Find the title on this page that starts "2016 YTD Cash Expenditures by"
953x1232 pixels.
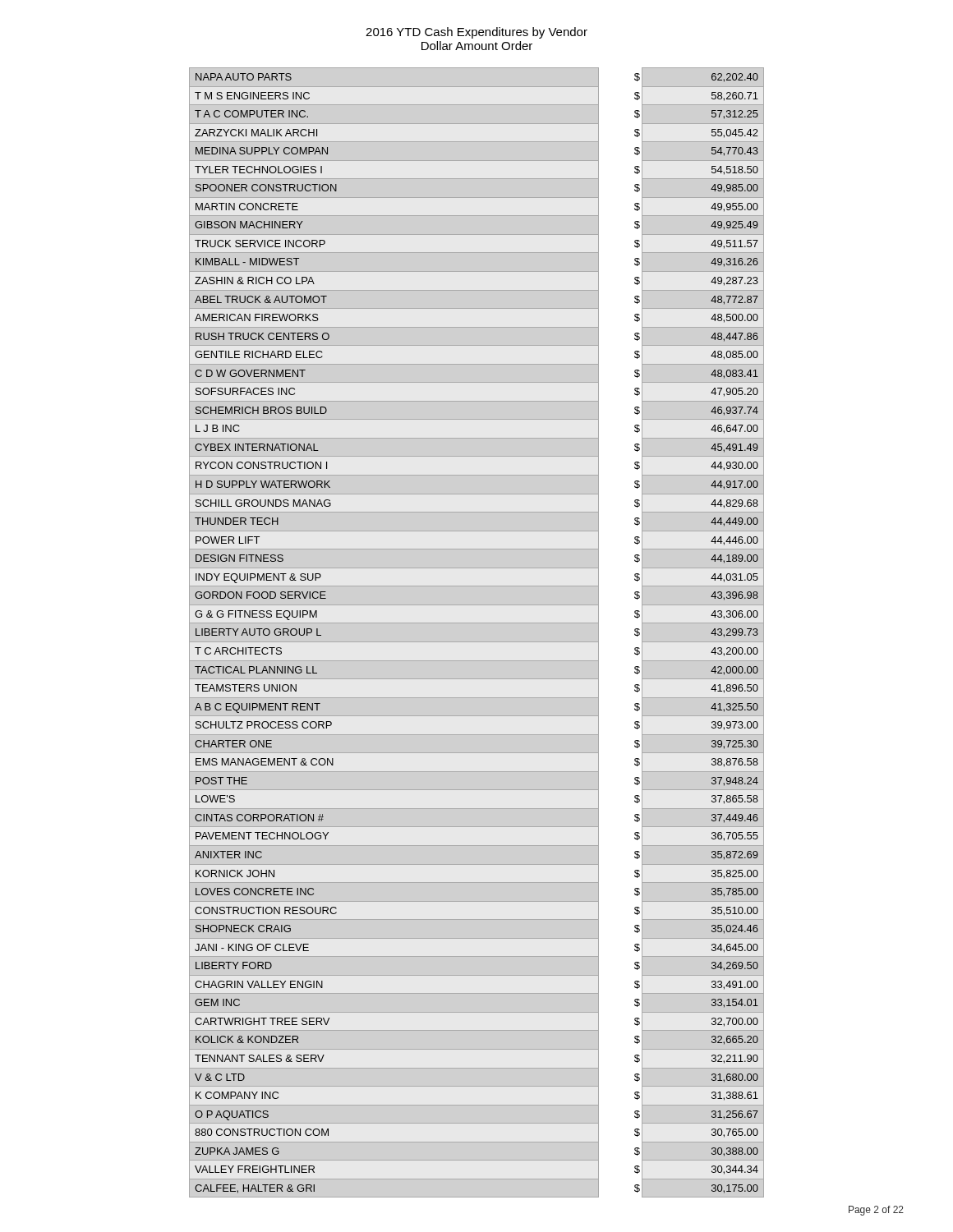[476, 39]
